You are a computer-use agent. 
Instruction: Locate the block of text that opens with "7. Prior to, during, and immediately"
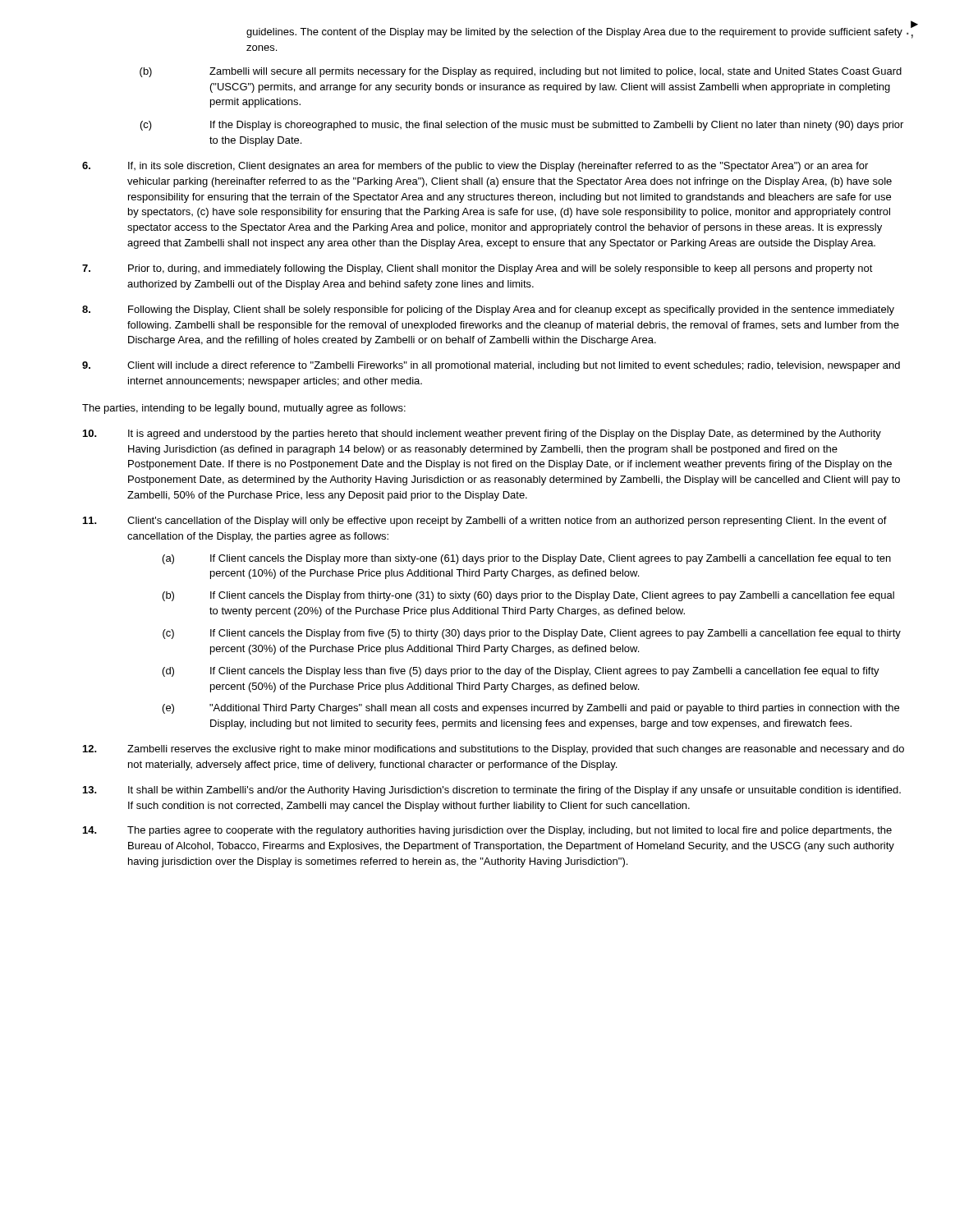coord(494,277)
